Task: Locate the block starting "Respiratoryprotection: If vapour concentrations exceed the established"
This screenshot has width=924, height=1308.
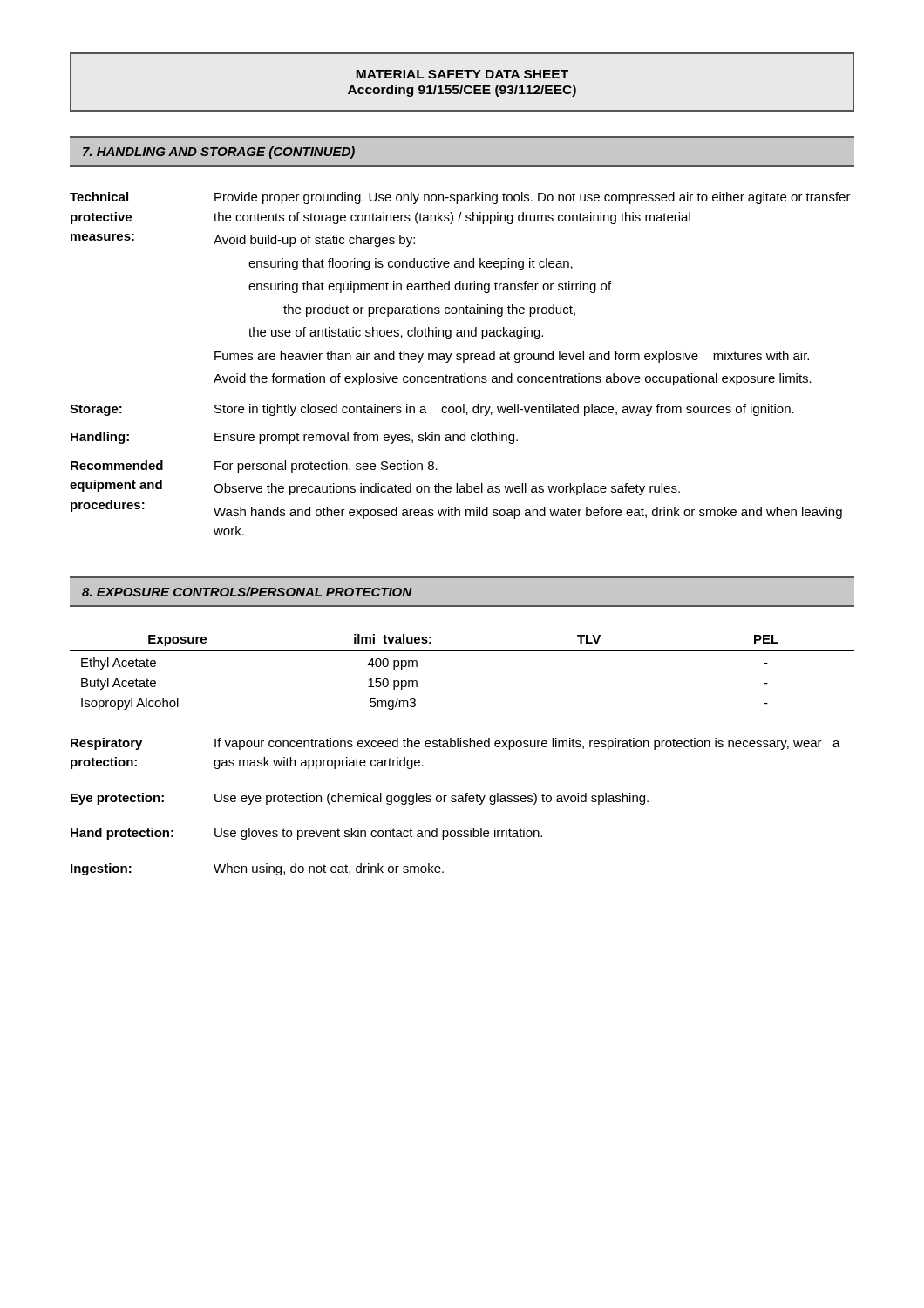Action: click(x=462, y=754)
